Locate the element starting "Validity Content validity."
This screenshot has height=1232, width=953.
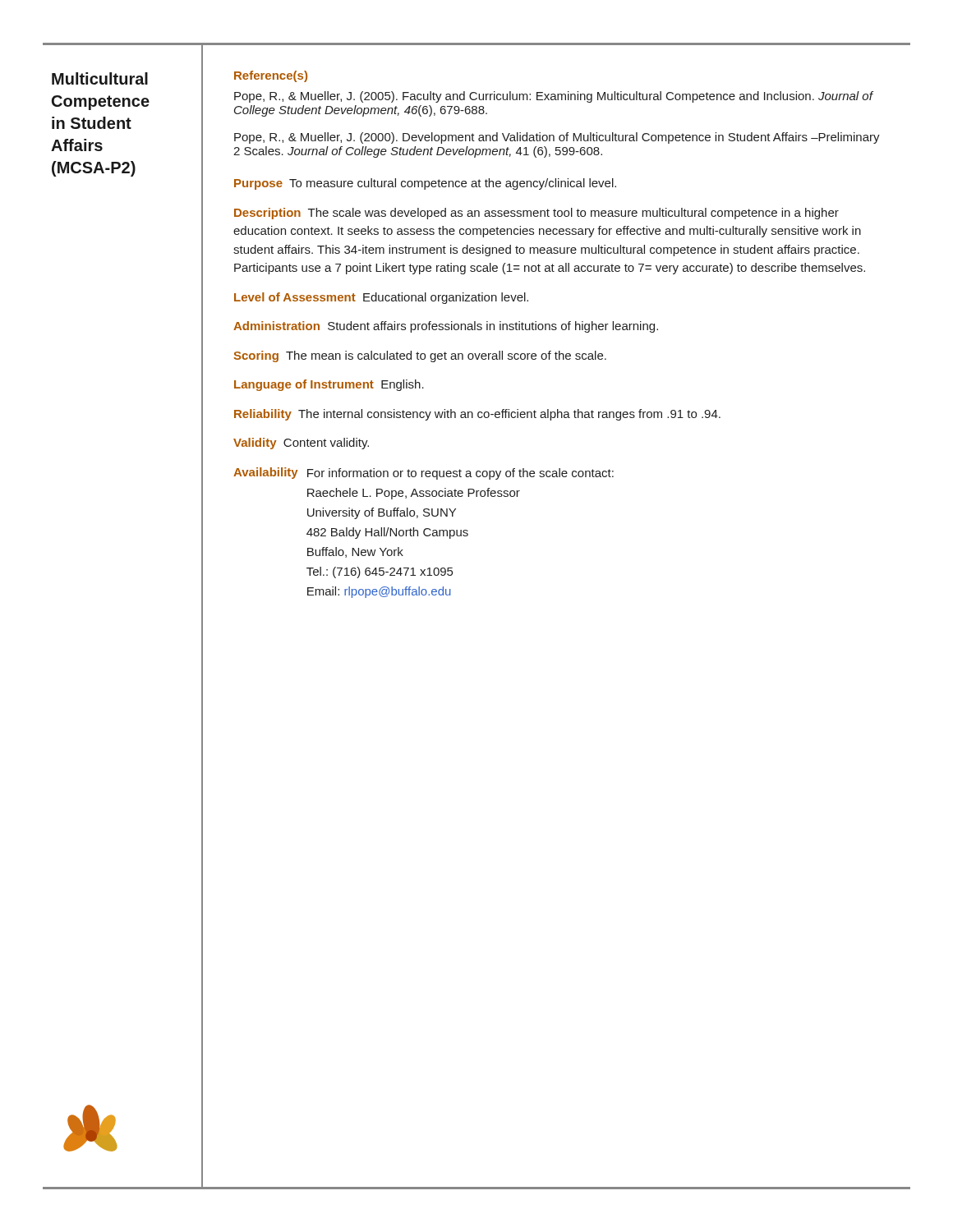302,442
